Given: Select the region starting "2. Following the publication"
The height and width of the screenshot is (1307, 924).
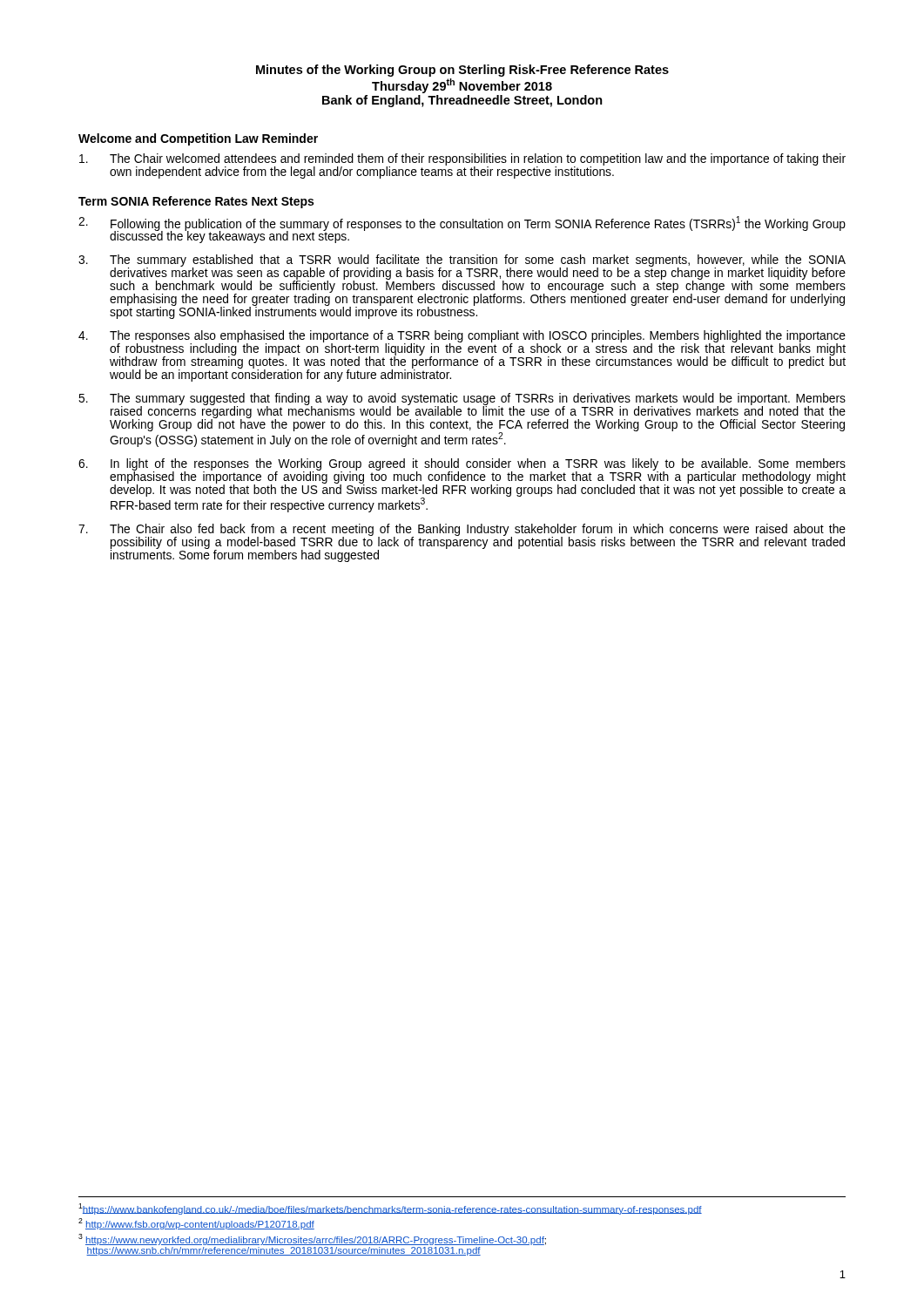Looking at the screenshot, I should tap(462, 229).
